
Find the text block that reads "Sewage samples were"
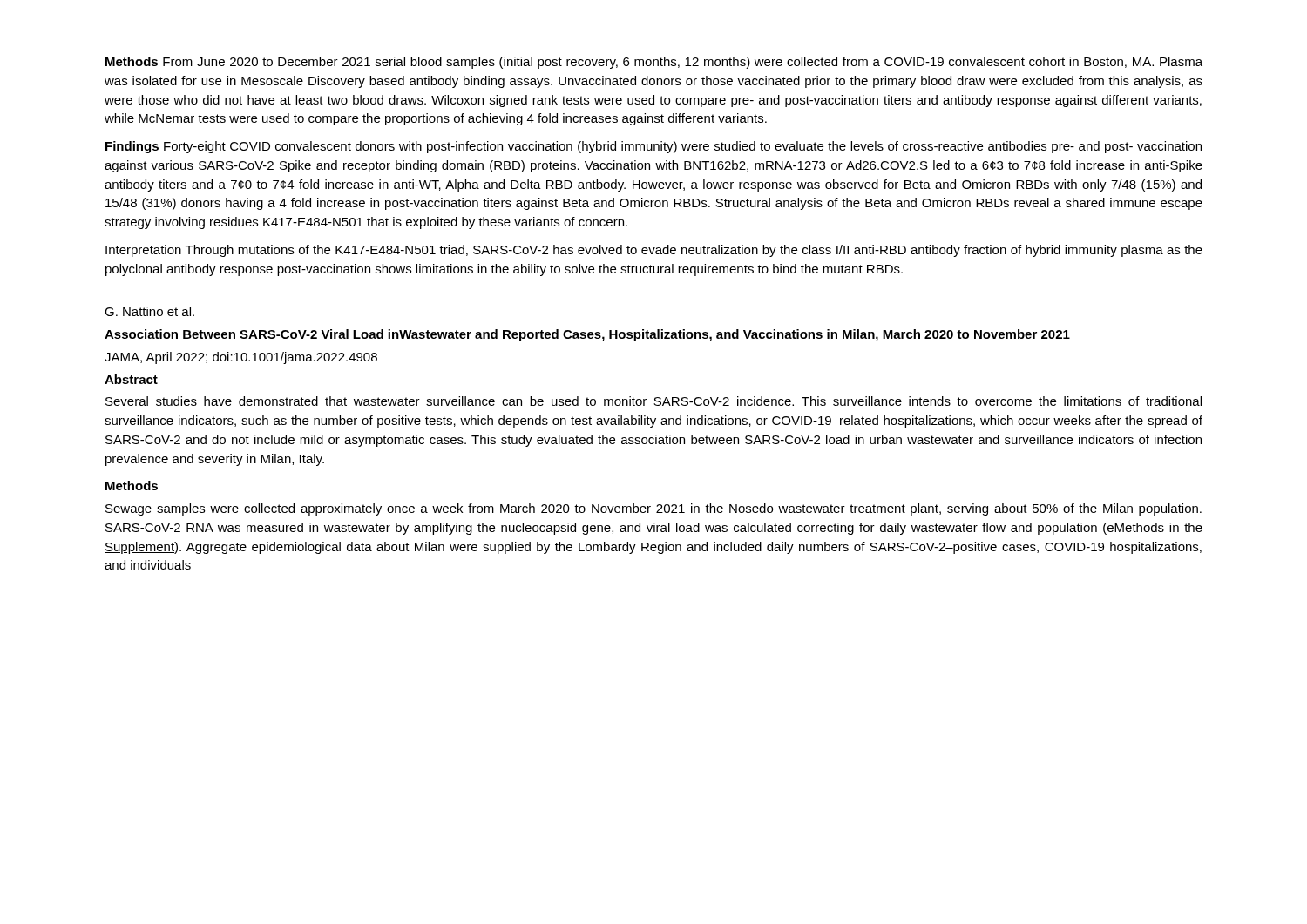point(654,537)
